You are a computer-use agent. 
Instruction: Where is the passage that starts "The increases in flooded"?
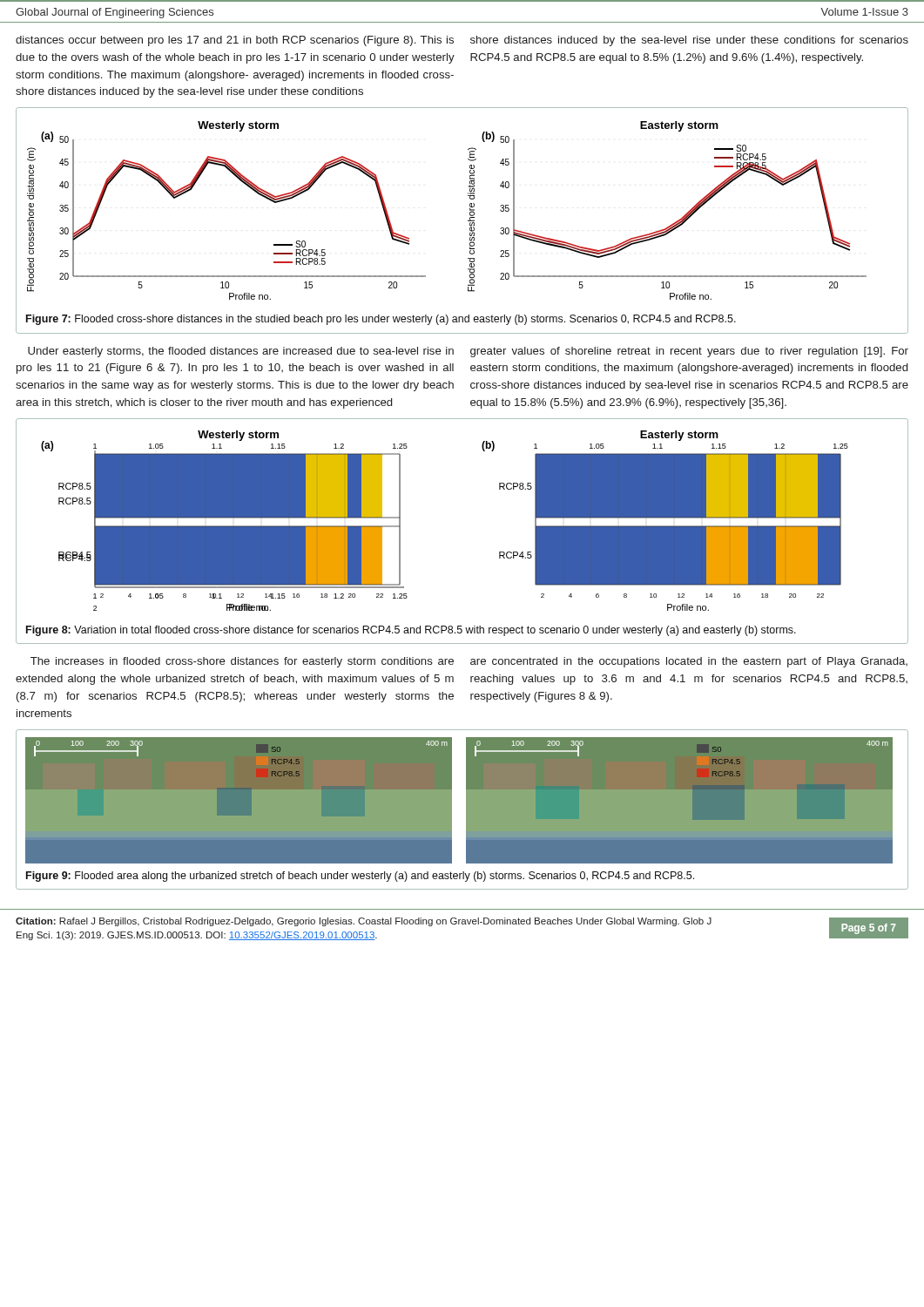tap(462, 687)
